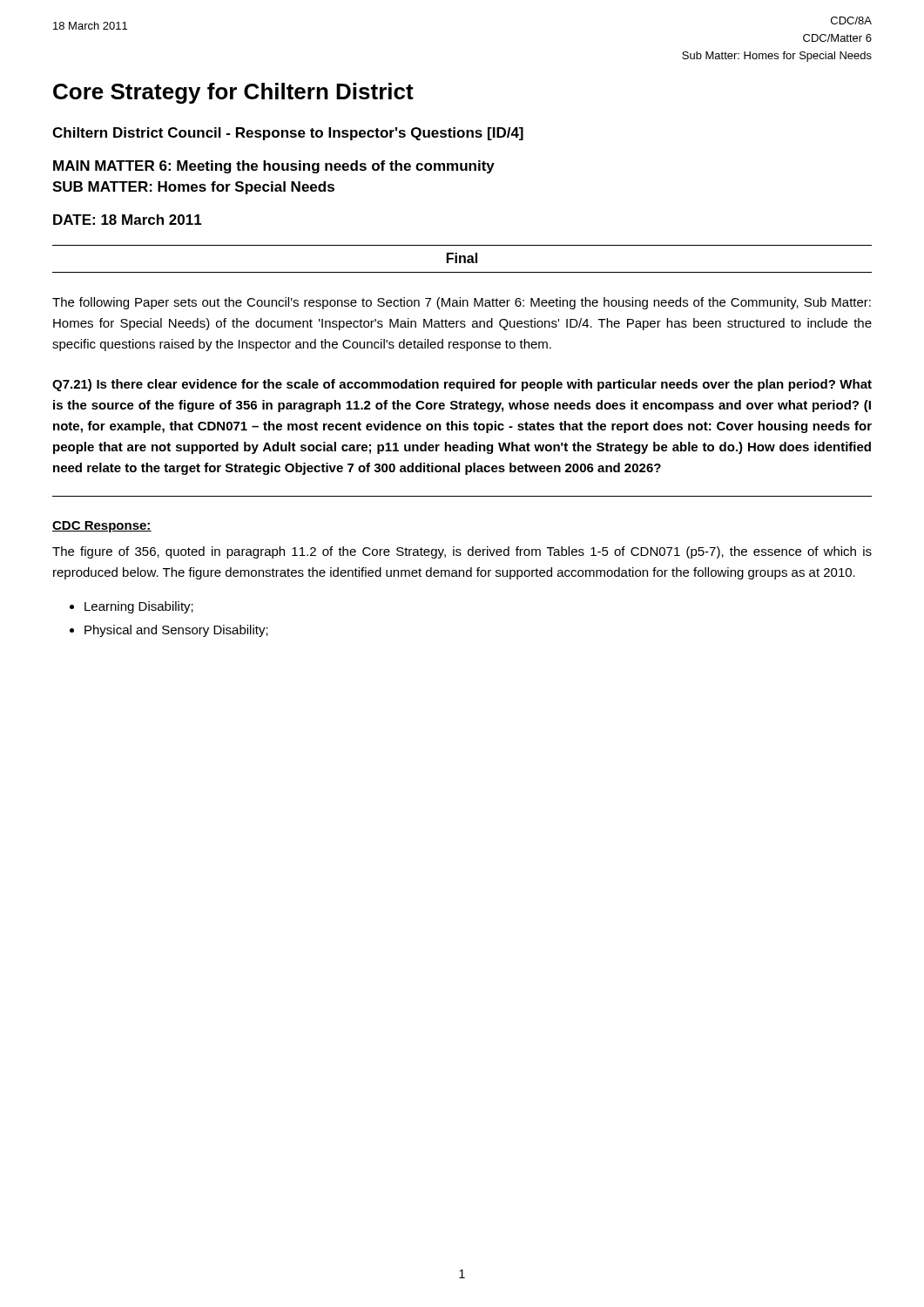The image size is (924, 1307).
Task: Point to "DATE: 18 March 2011"
Action: 128,220
